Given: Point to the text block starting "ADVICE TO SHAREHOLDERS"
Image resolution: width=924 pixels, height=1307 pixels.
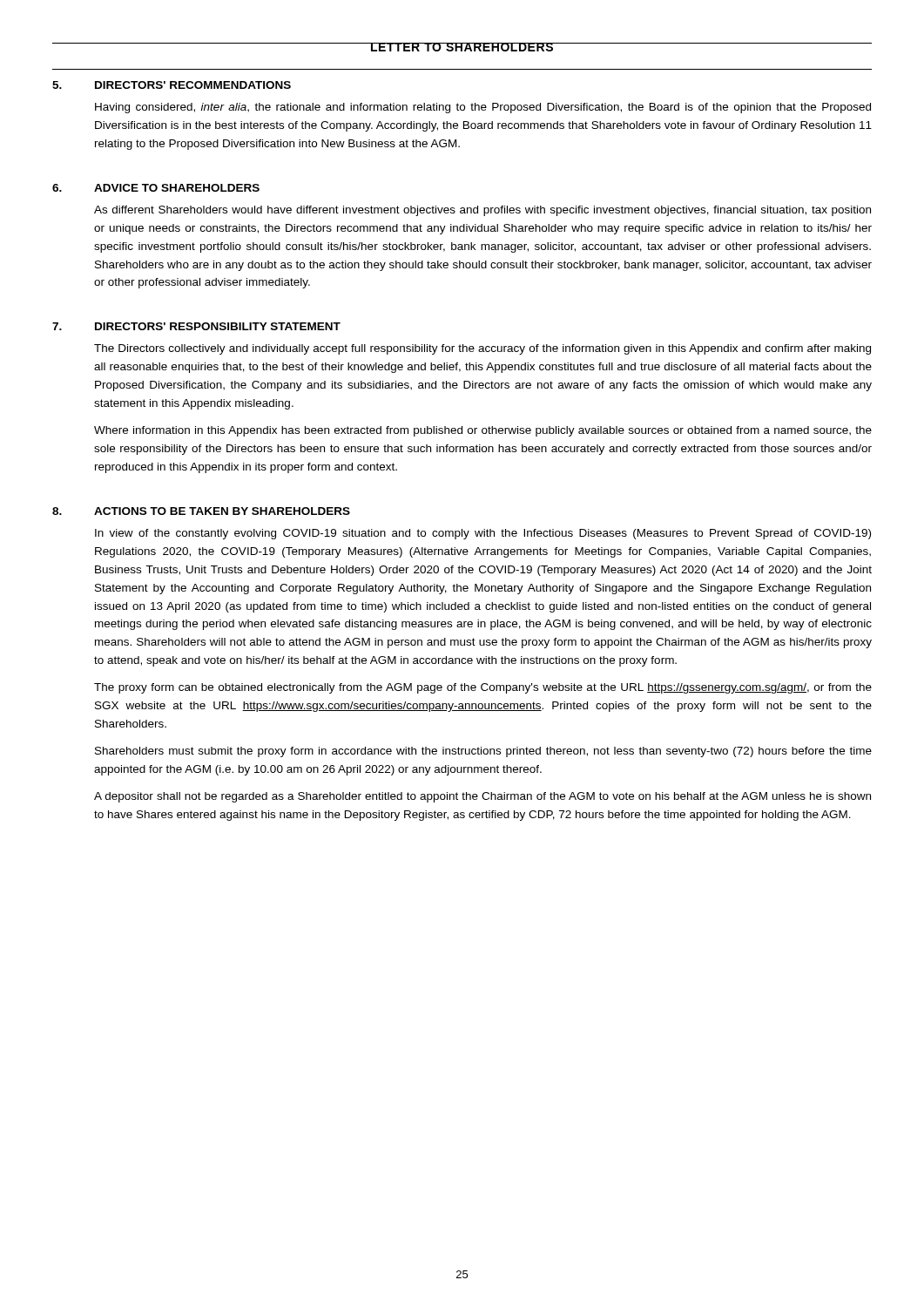Looking at the screenshot, I should 177,188.
